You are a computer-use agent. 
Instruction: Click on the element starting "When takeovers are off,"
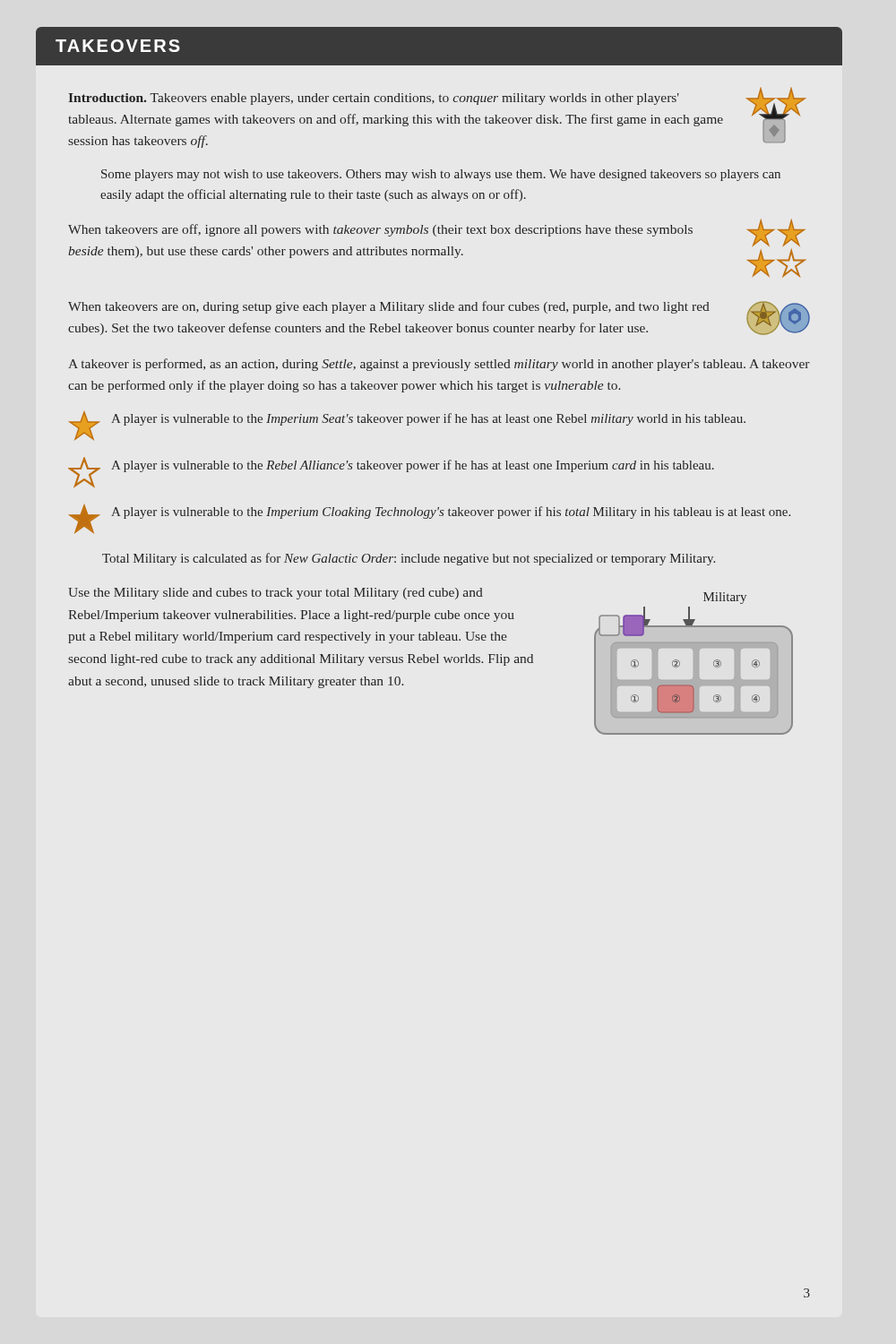[439, 251]
